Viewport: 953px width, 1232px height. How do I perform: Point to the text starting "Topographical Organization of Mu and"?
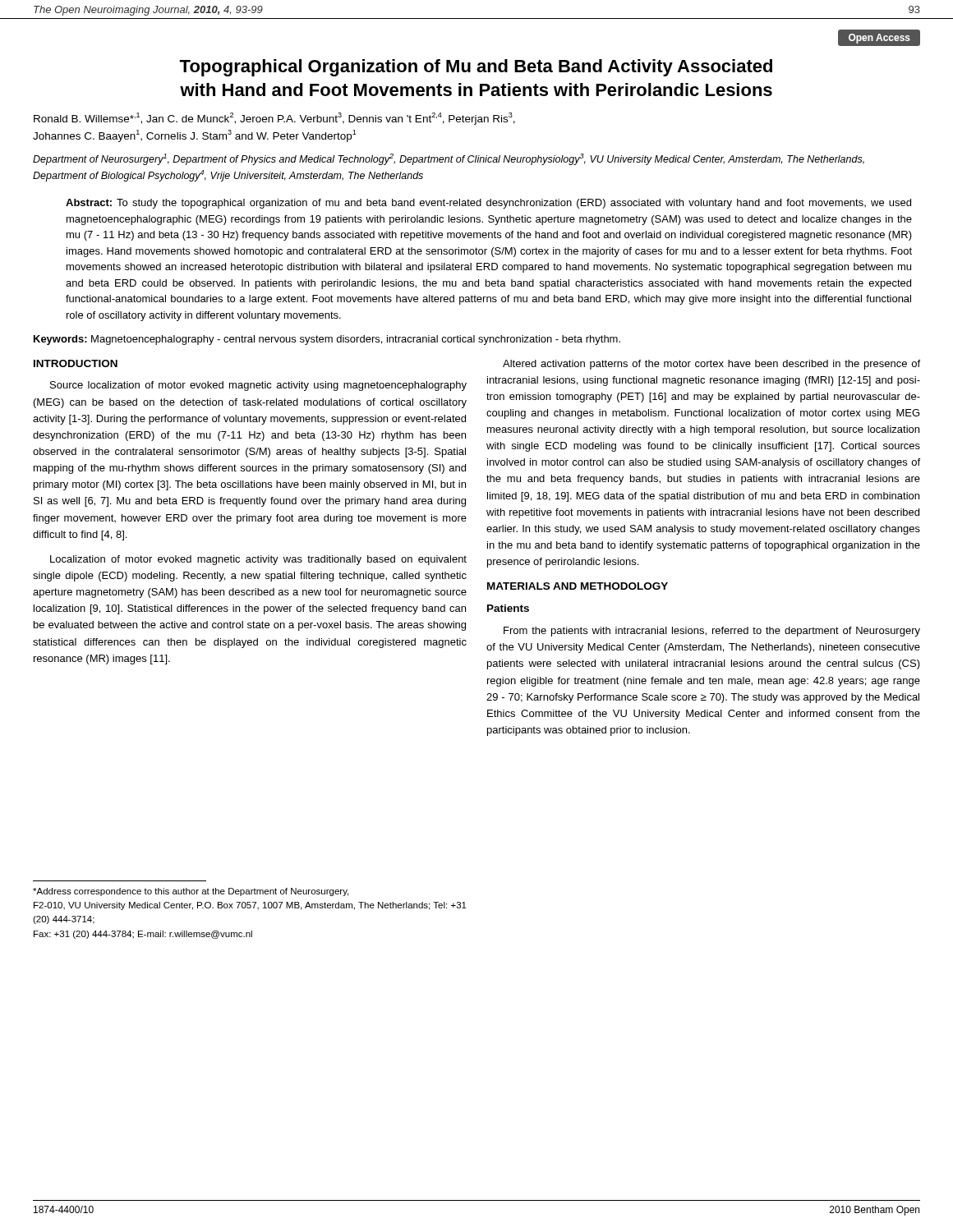pyautogui.click(x=476, y=78)
